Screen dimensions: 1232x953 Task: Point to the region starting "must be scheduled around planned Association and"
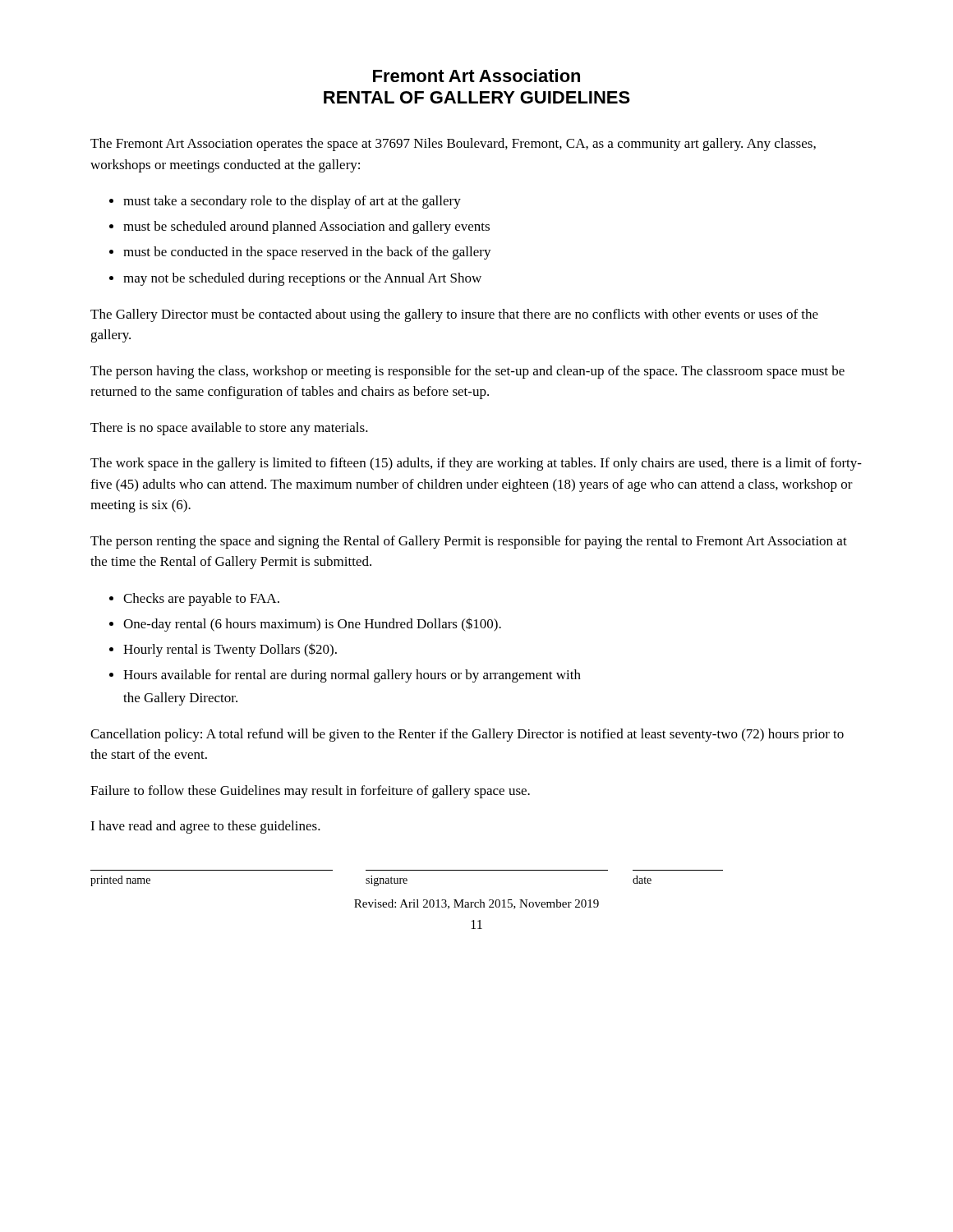[307, 226]
